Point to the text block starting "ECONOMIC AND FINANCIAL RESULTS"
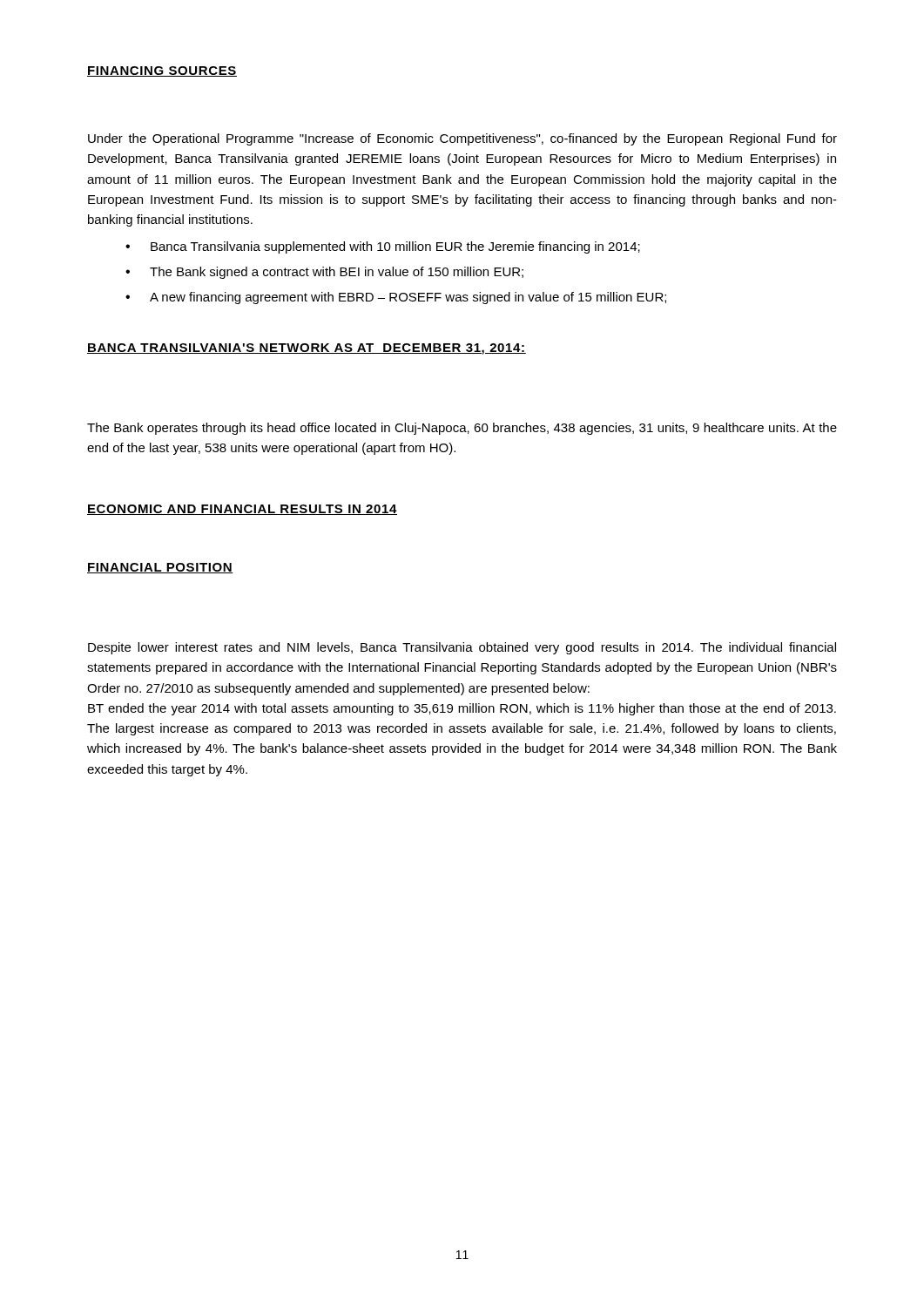Screen dimensions: 1307x924 pos(242,509)
